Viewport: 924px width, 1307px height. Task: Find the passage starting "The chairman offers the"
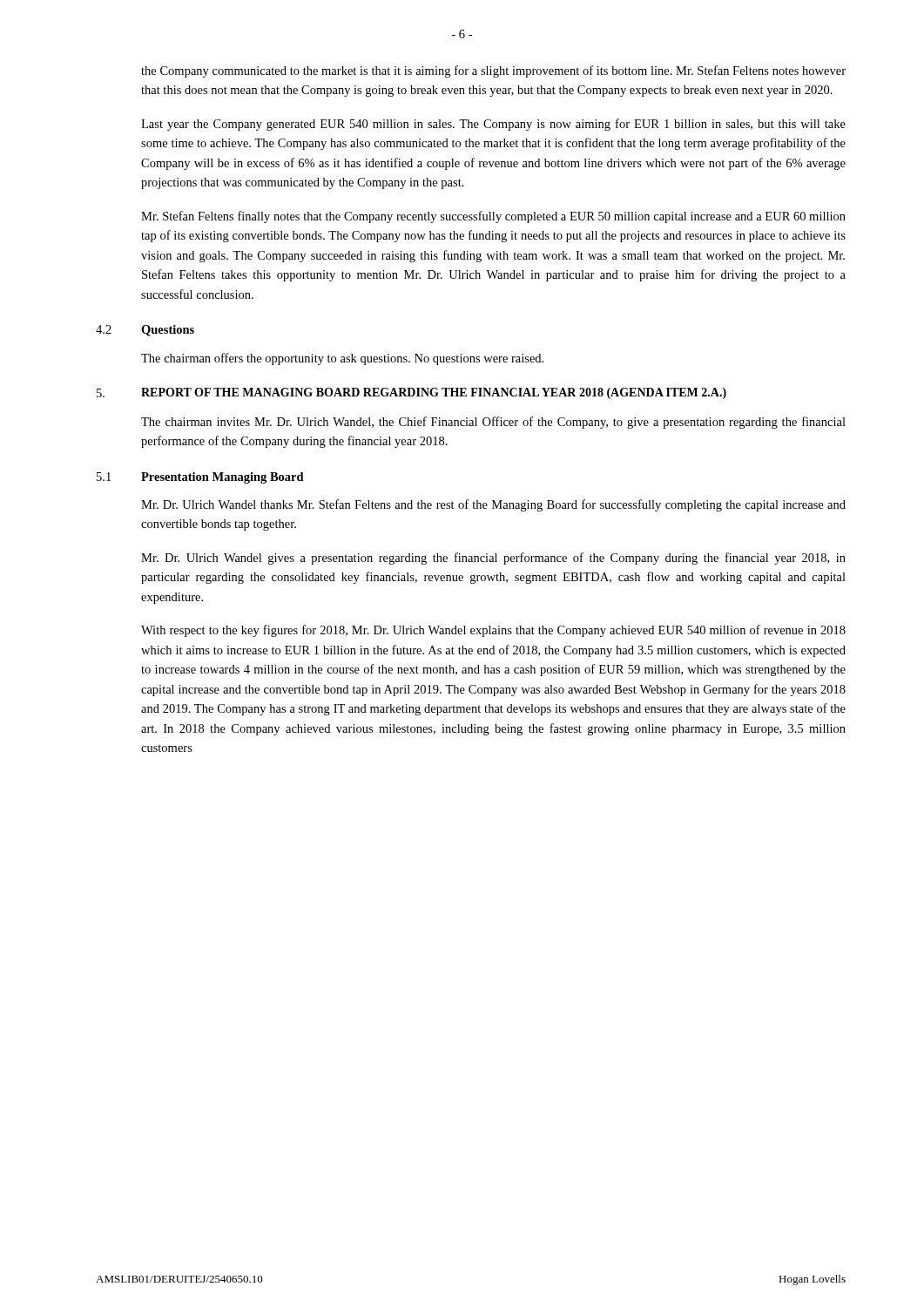click(343, 358)
